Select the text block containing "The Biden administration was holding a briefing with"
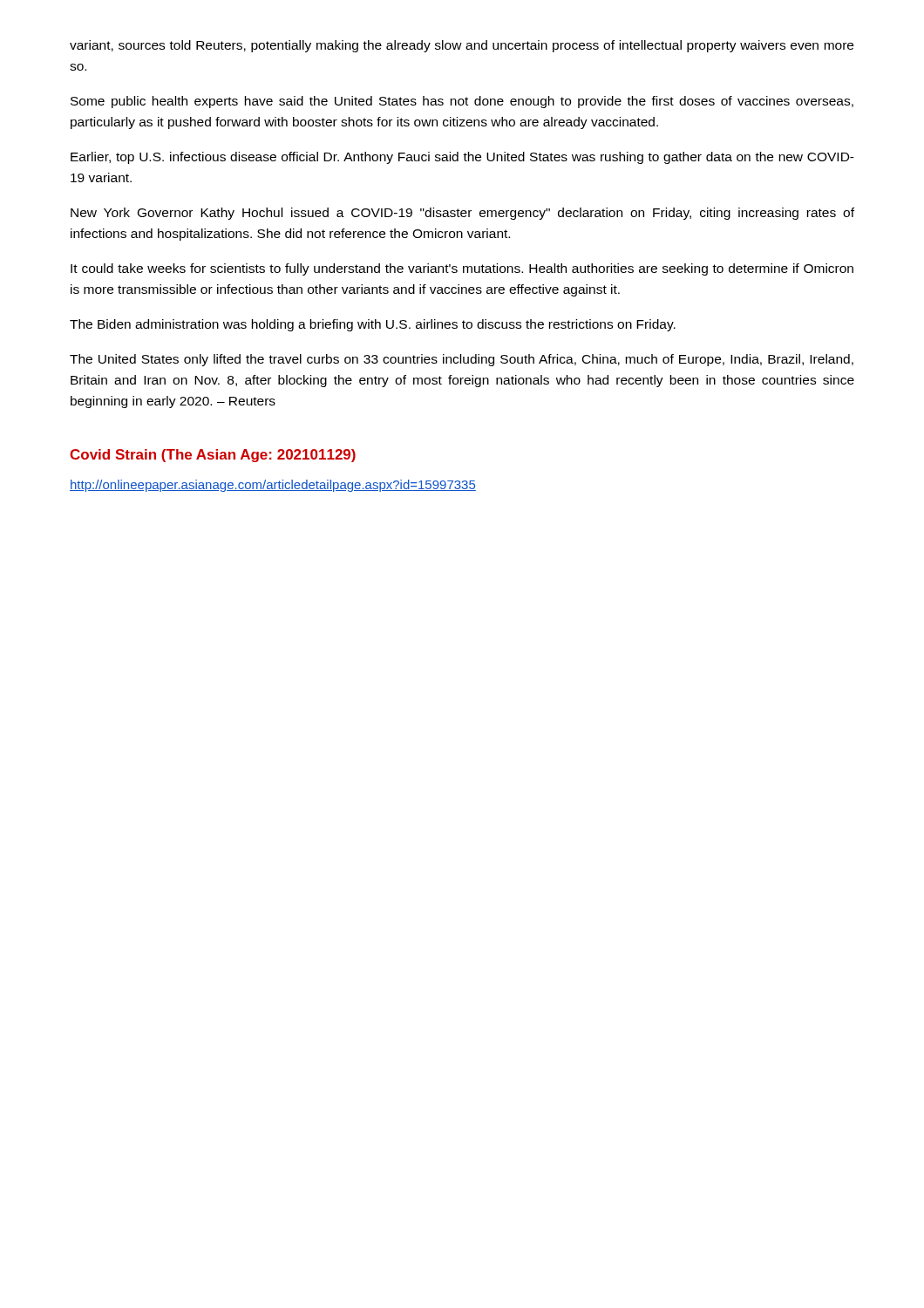Image resolution: width=924 pixels, height=1308 pixels. point(373,324)
